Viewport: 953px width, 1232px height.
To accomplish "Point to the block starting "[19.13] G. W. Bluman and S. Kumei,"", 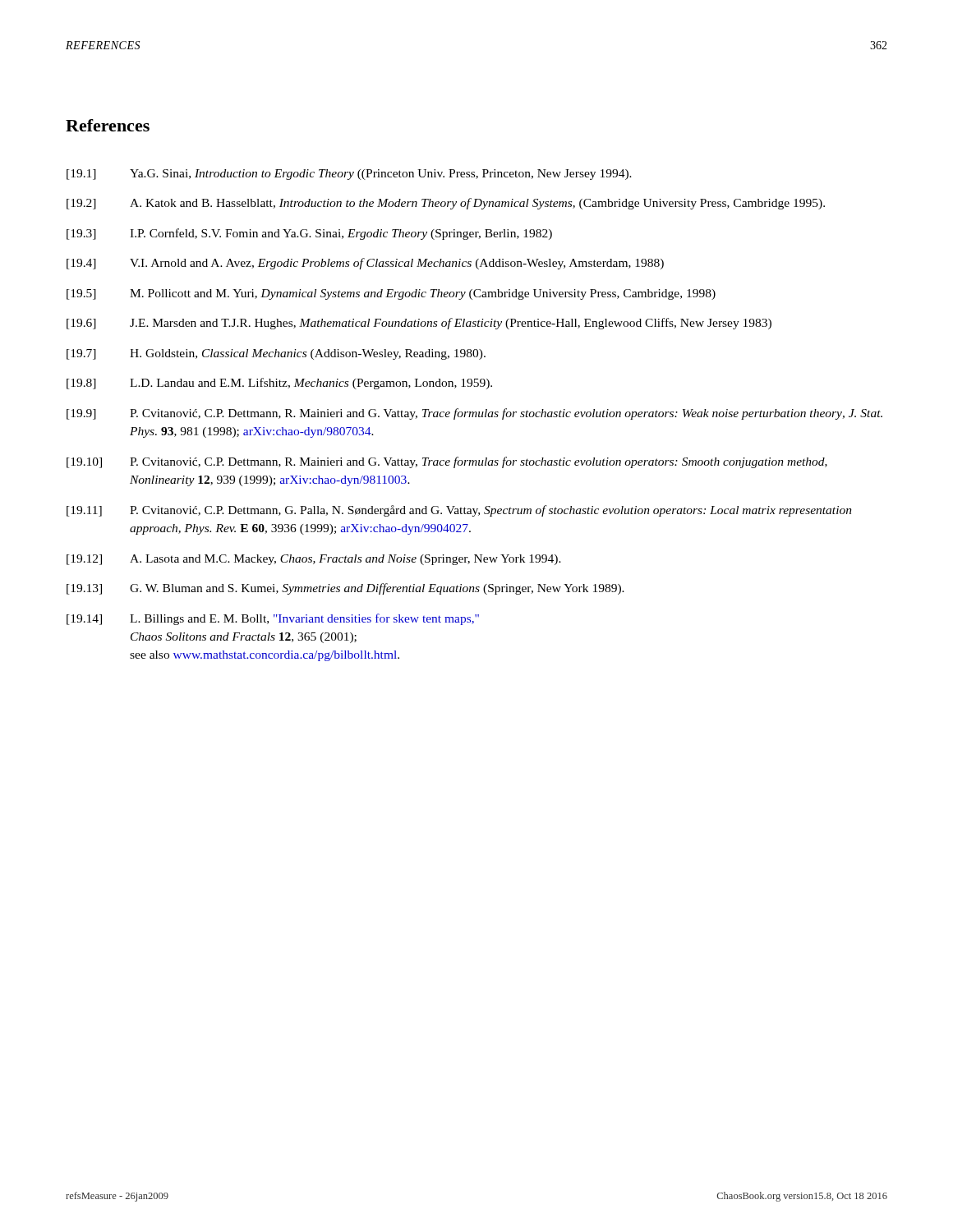I will (476, 588).
